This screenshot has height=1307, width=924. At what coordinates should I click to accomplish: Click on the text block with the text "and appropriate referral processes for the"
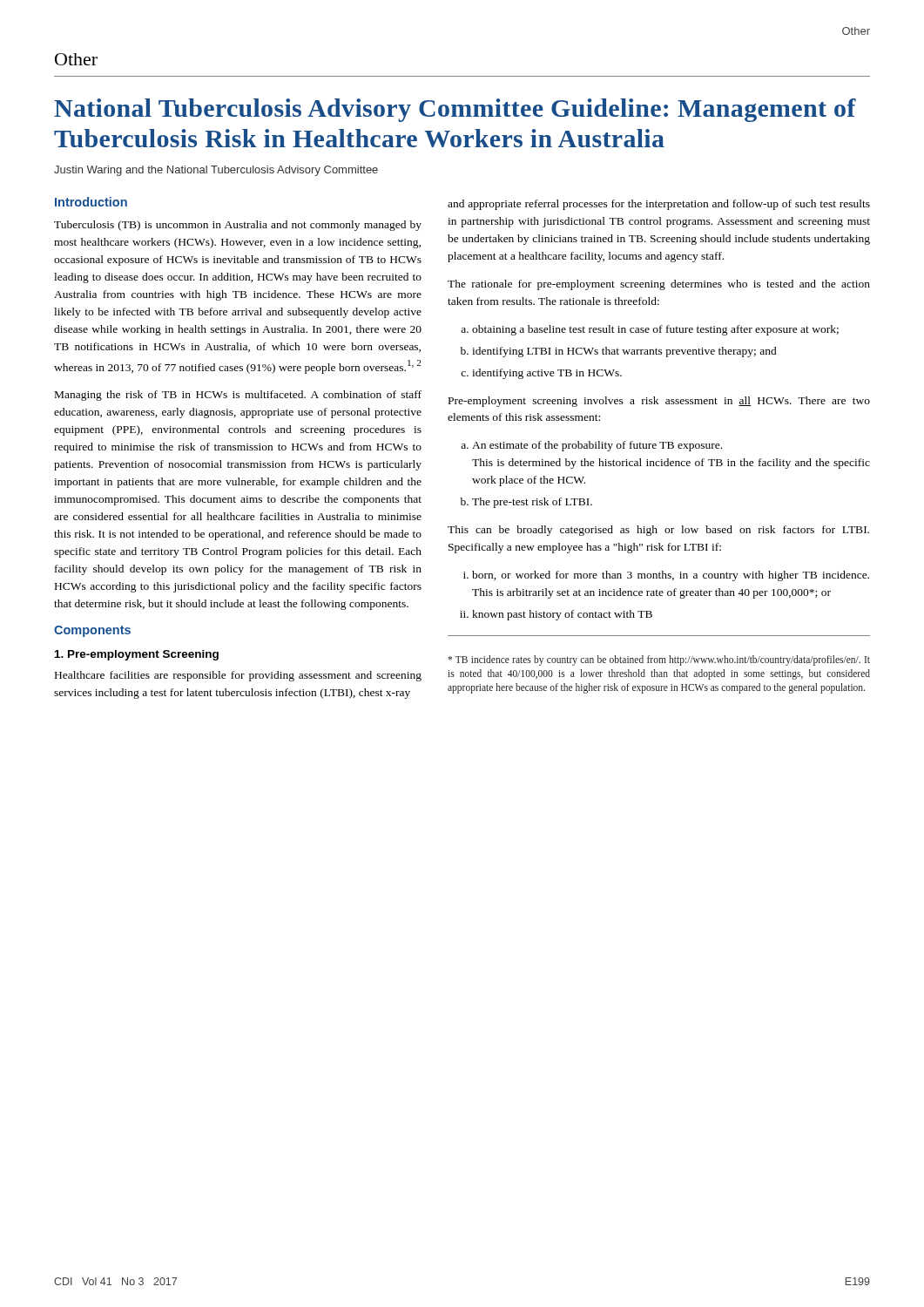[659, 230]
